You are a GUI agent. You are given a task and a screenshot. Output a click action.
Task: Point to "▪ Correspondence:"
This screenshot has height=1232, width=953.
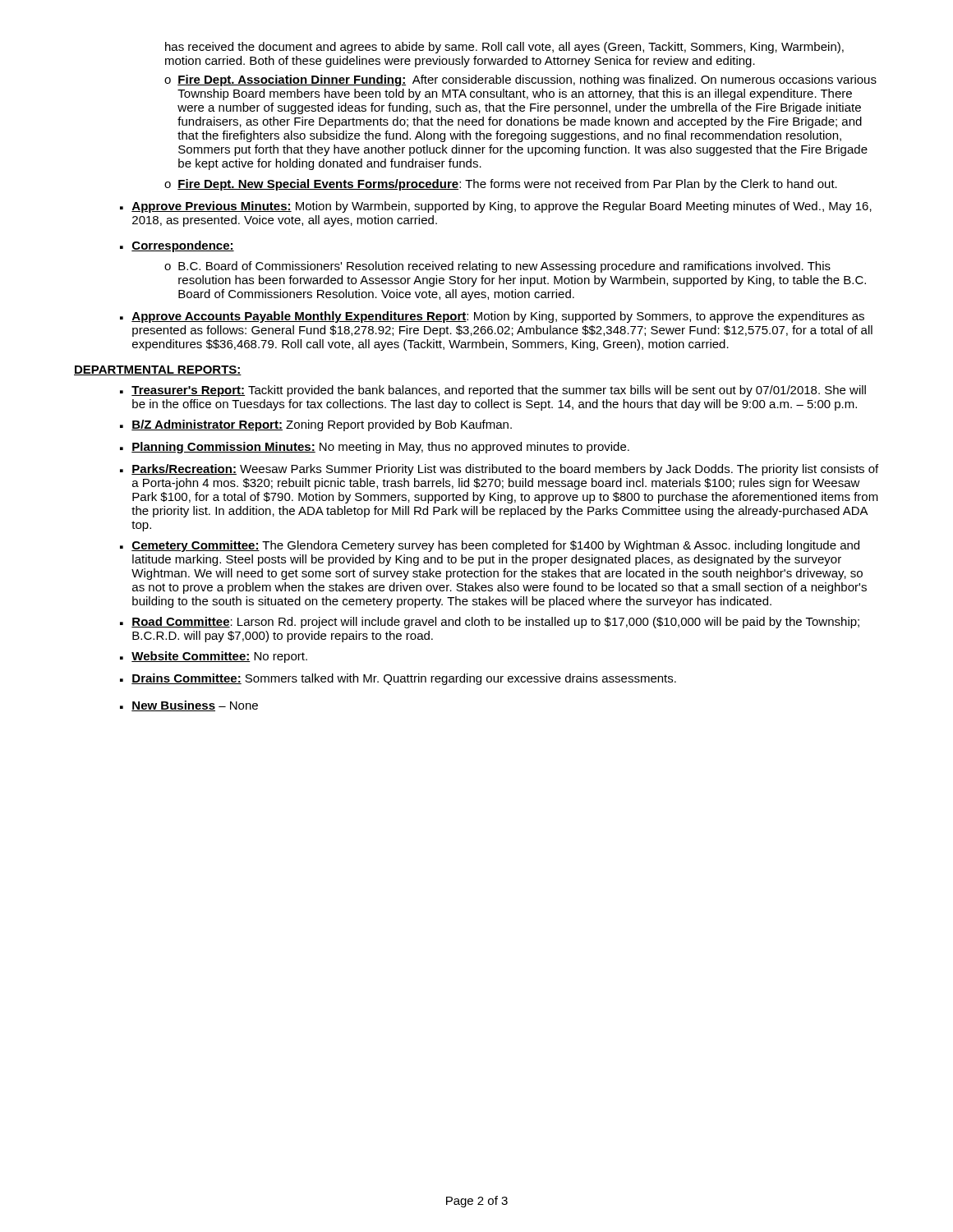pos(177,246)
